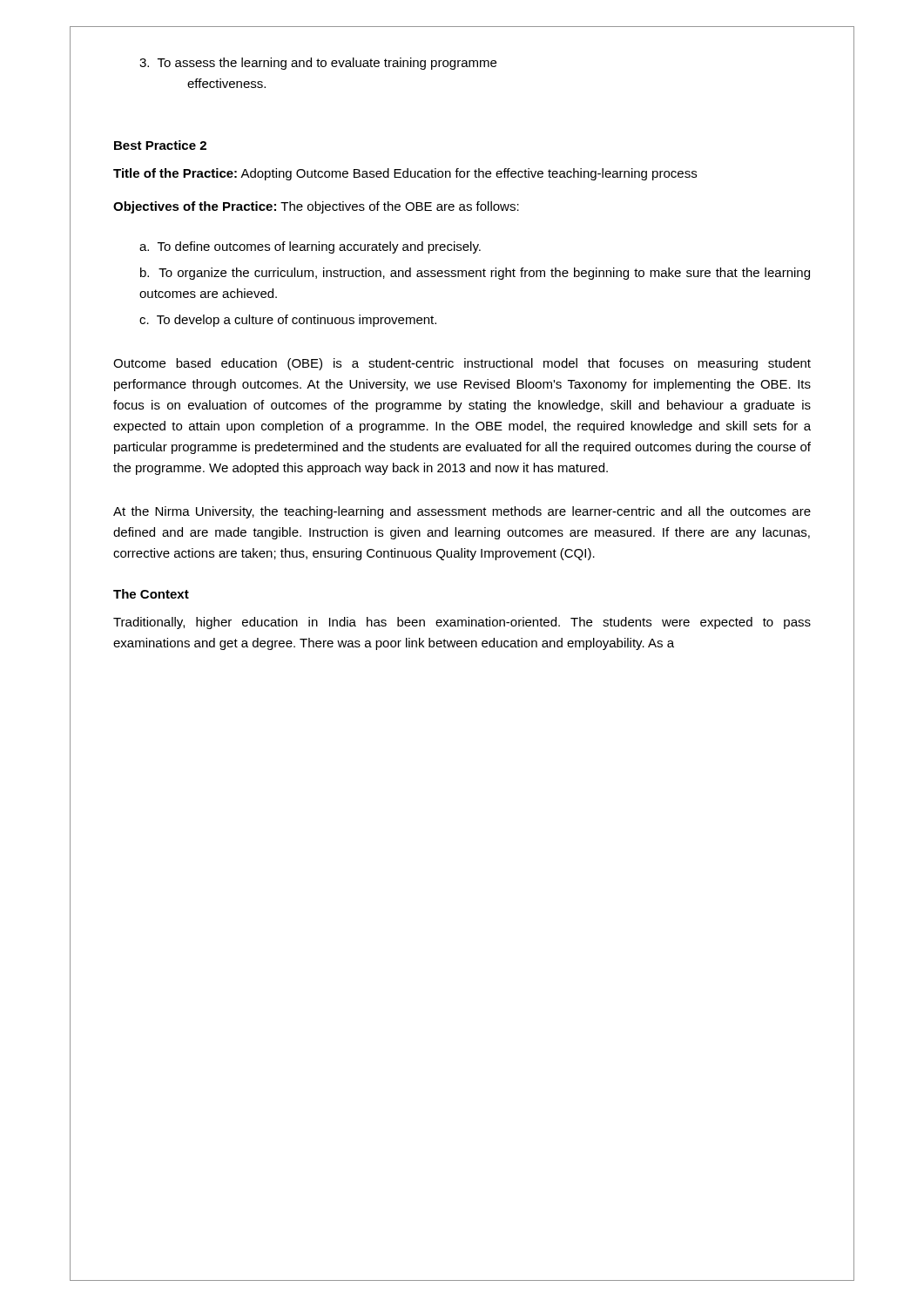Point to the region starting "The Context"
Viewport: 924px width, 1307px height.
151,594
